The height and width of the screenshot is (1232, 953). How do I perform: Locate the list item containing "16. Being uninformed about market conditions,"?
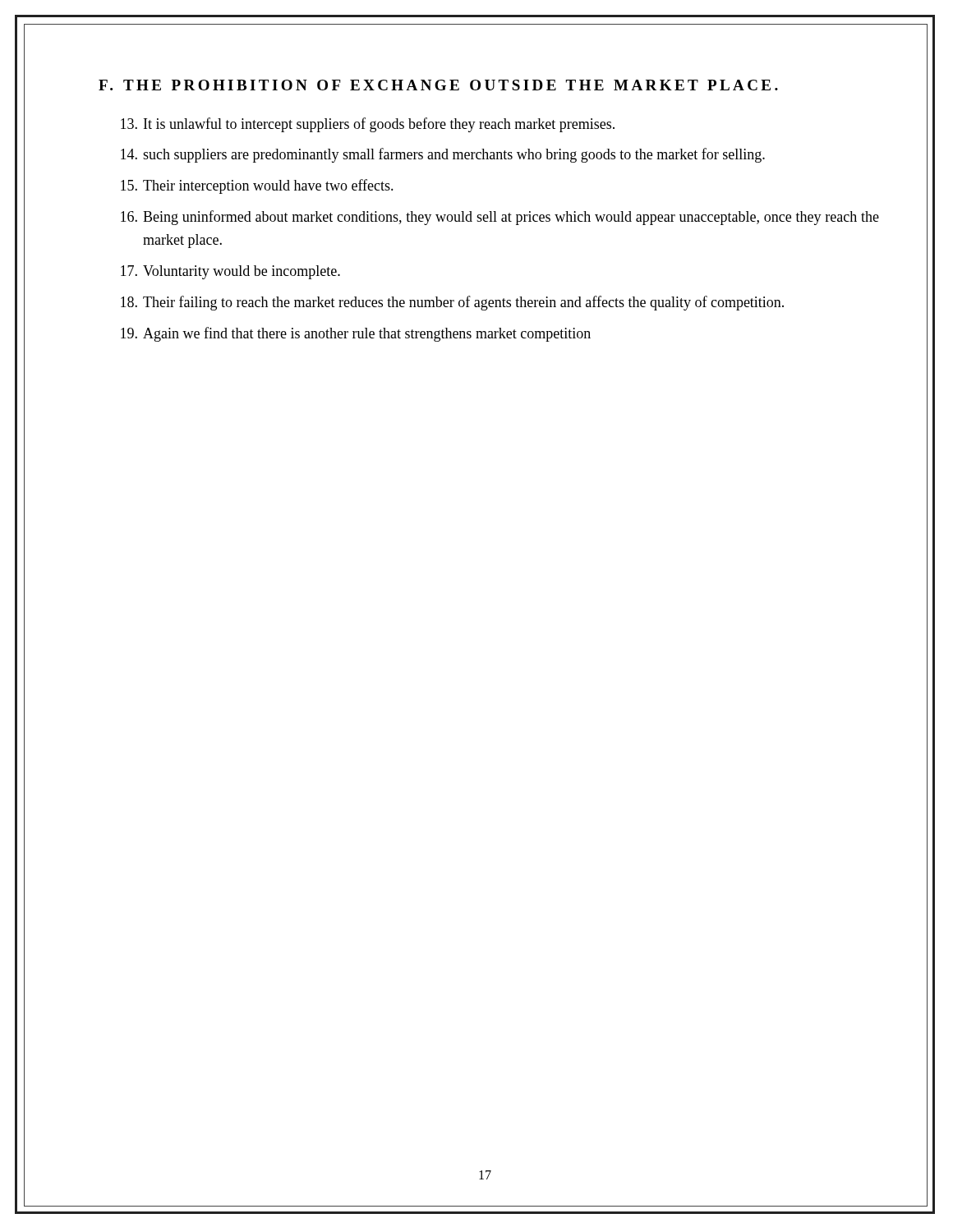(489, 229)
